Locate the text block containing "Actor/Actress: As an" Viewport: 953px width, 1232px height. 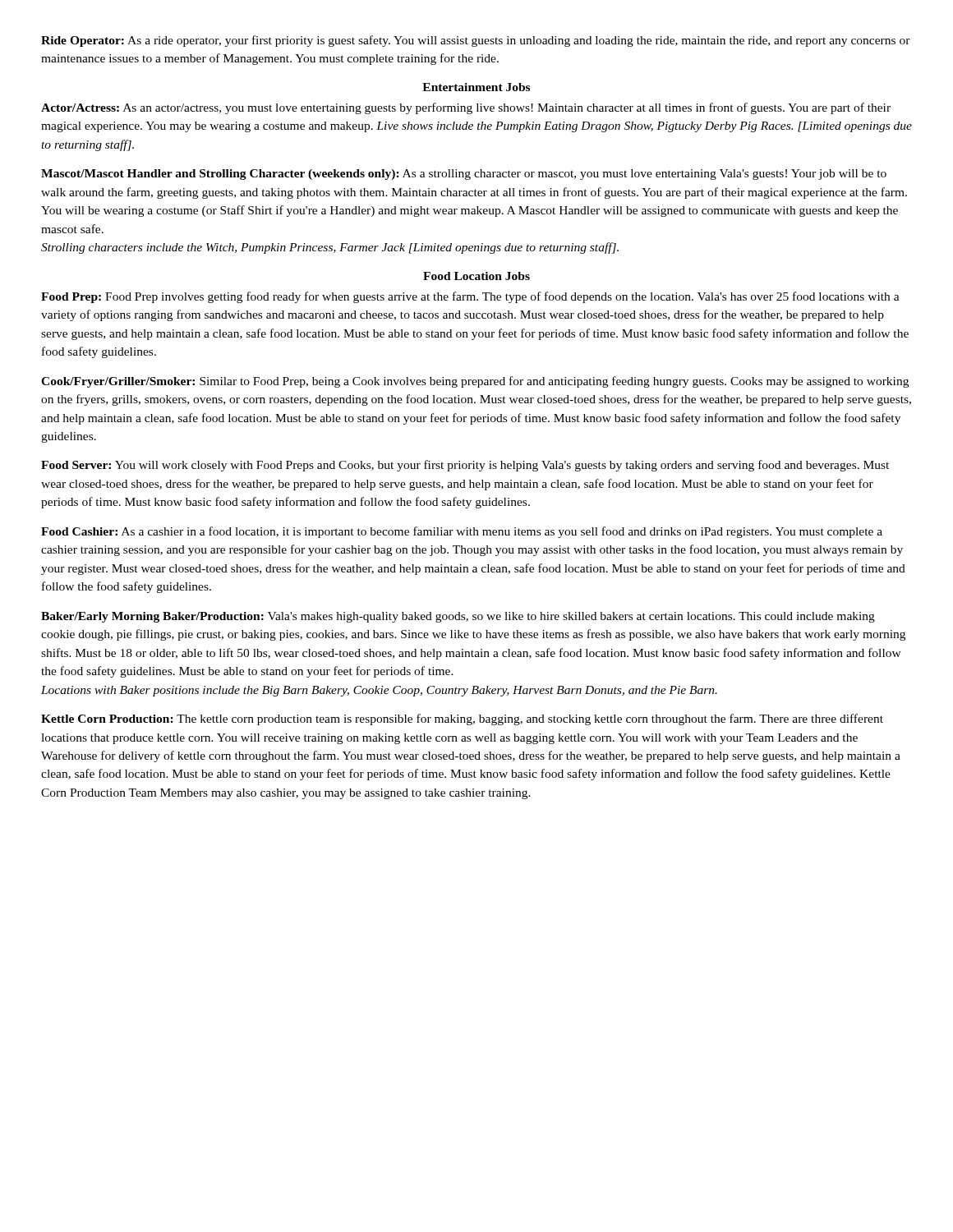[476, 126]
